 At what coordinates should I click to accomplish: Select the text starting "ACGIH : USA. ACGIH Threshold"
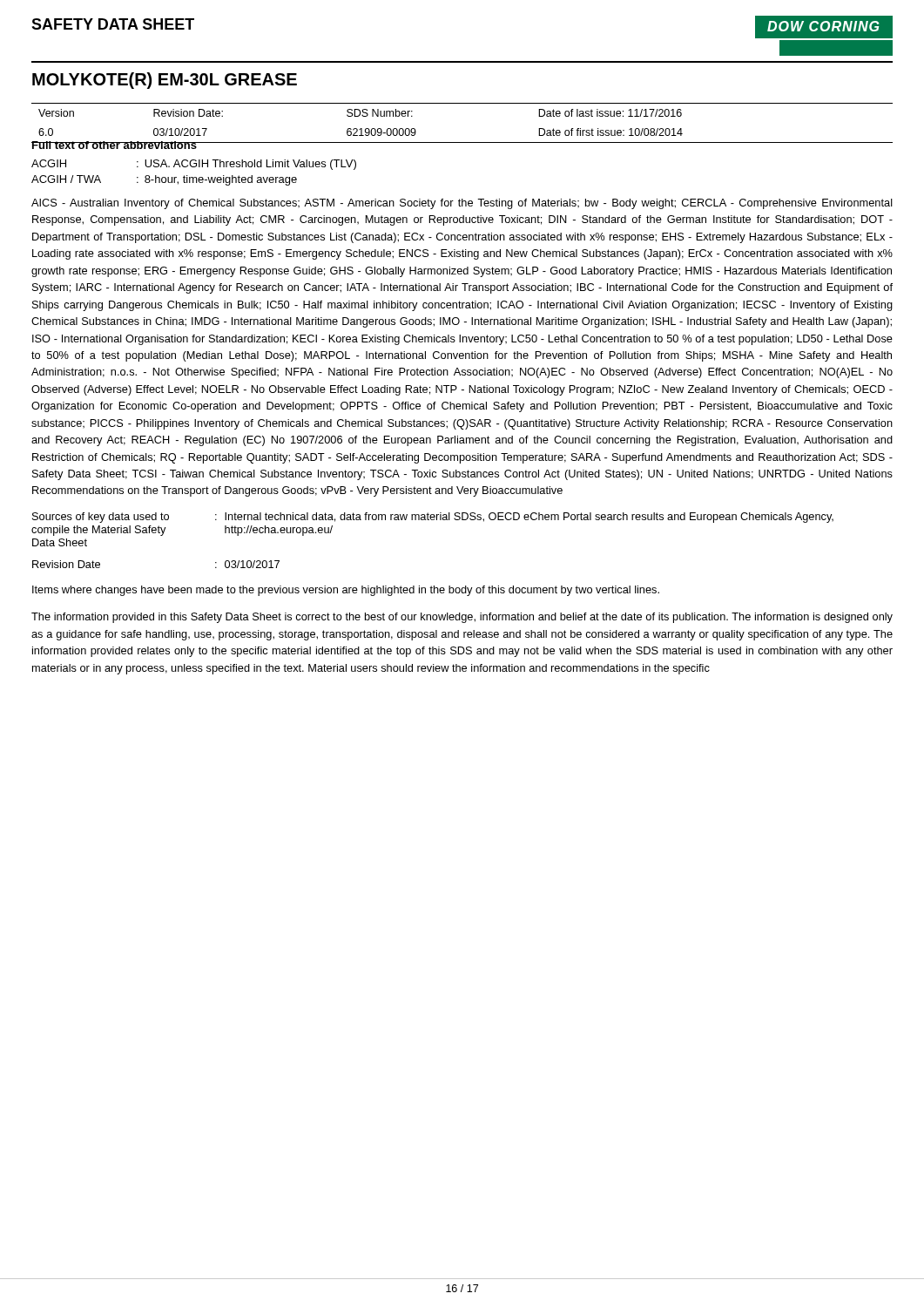point(194,163)
